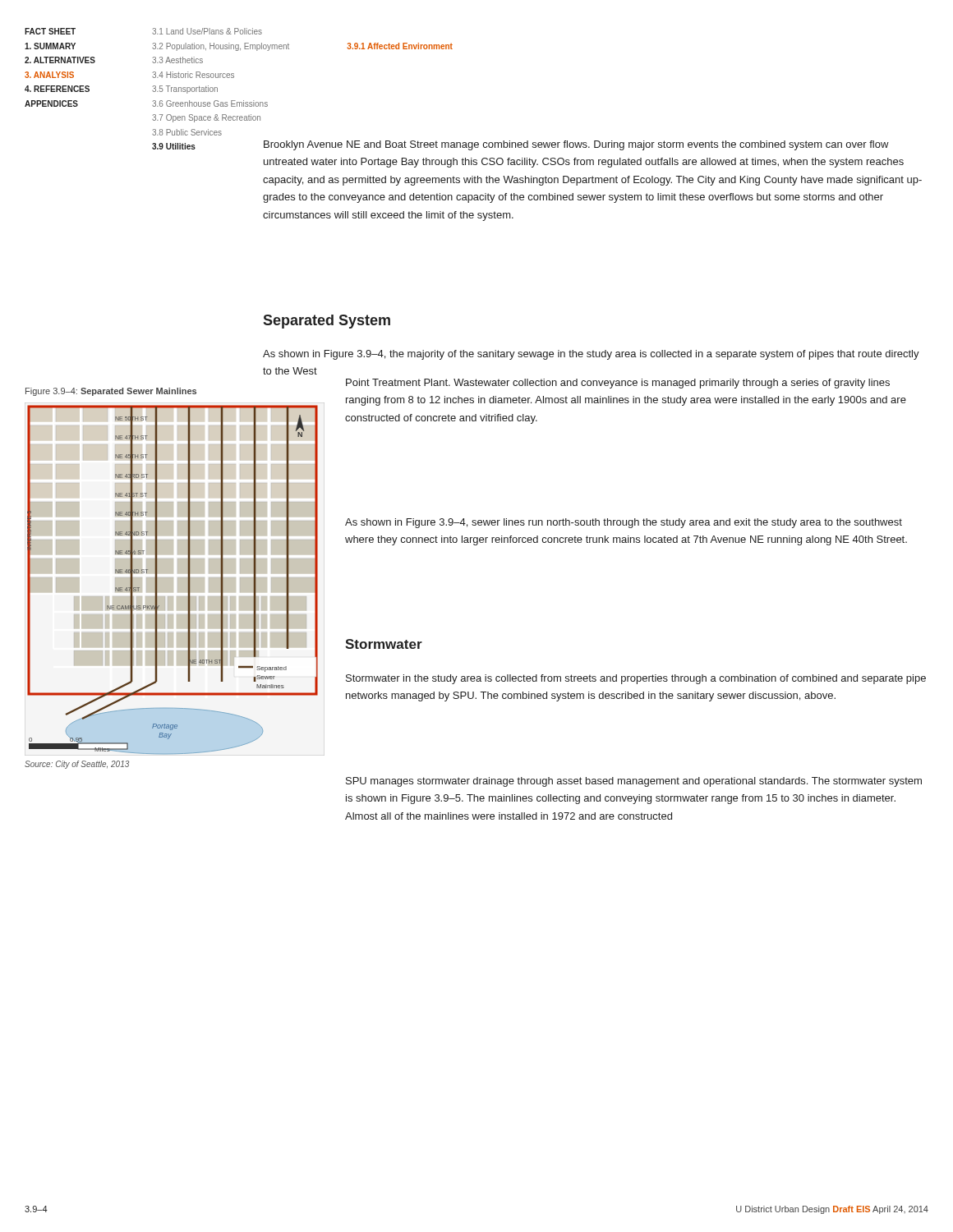The width and height of the screenshot is (953, 1232).
Task: Navigate to the block starting "Point Treatment Plant. Wastewater collection and conveyance"
Action: tap(626, 400)
